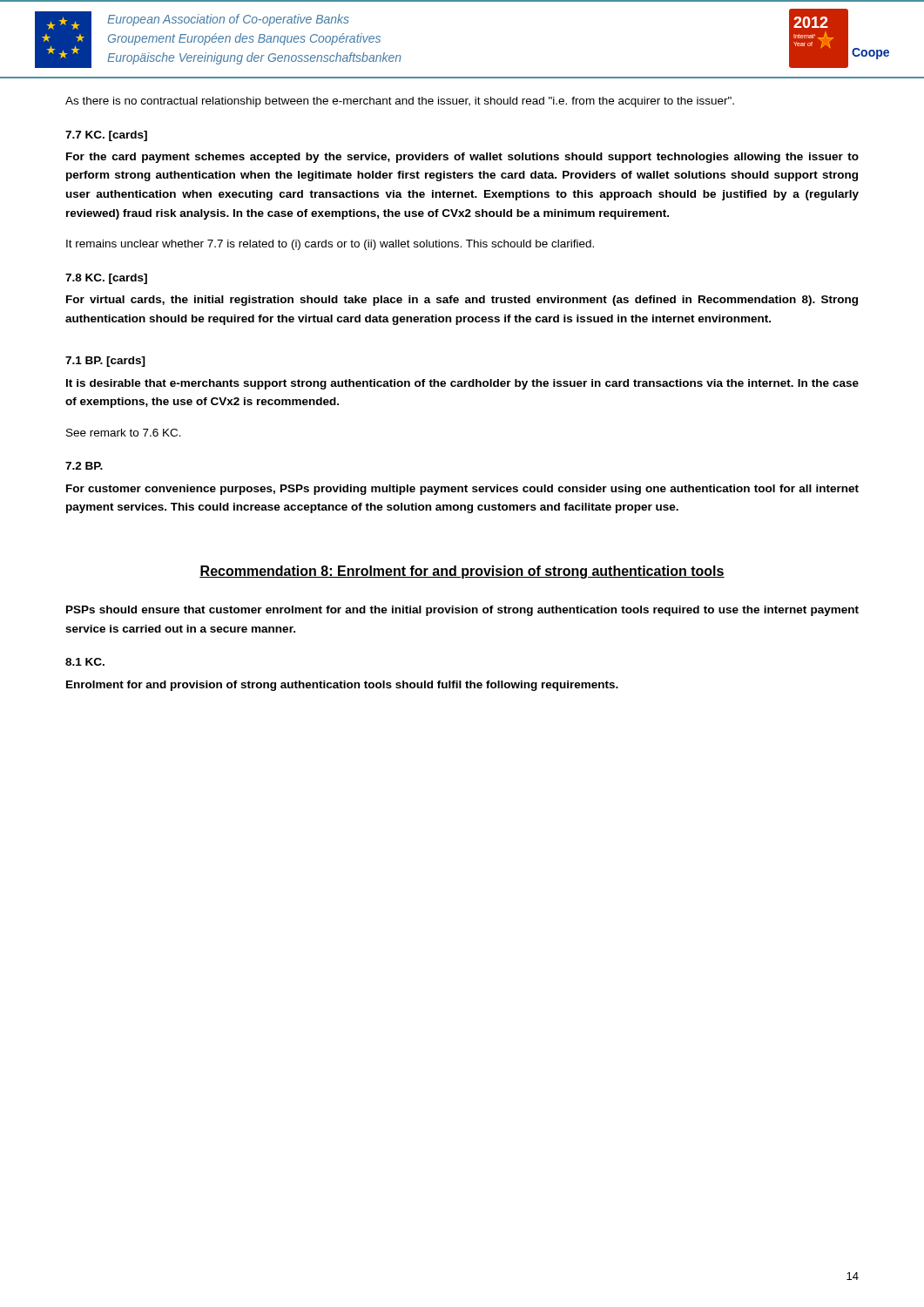Image resolution: width=924 pixels, height=1307 pixels.
Task: Find the region starting "For virtual cards, the initial registration should take"
Action: point(462,309)
